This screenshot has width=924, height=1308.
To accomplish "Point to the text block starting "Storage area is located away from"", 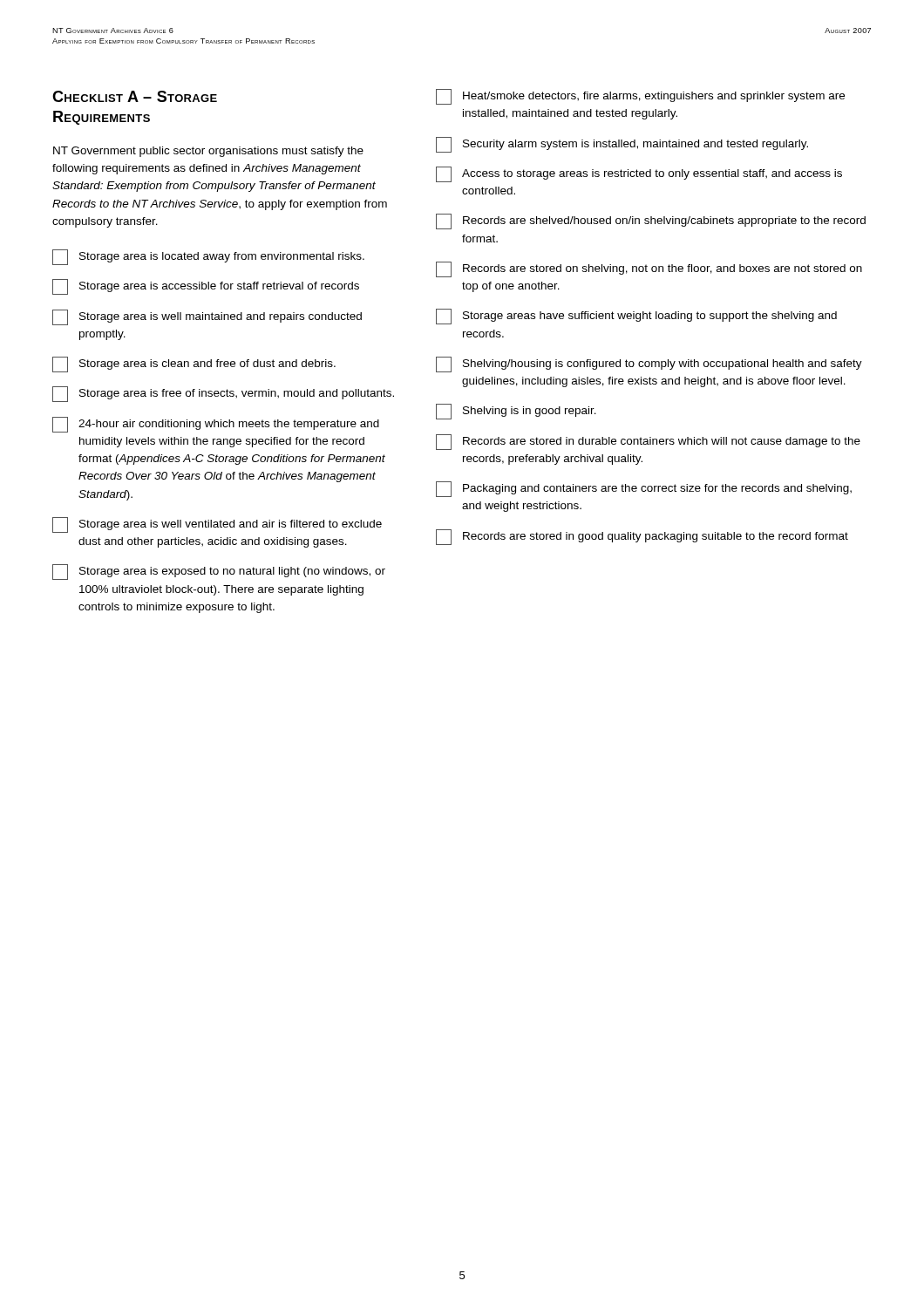I will point(227,257).
